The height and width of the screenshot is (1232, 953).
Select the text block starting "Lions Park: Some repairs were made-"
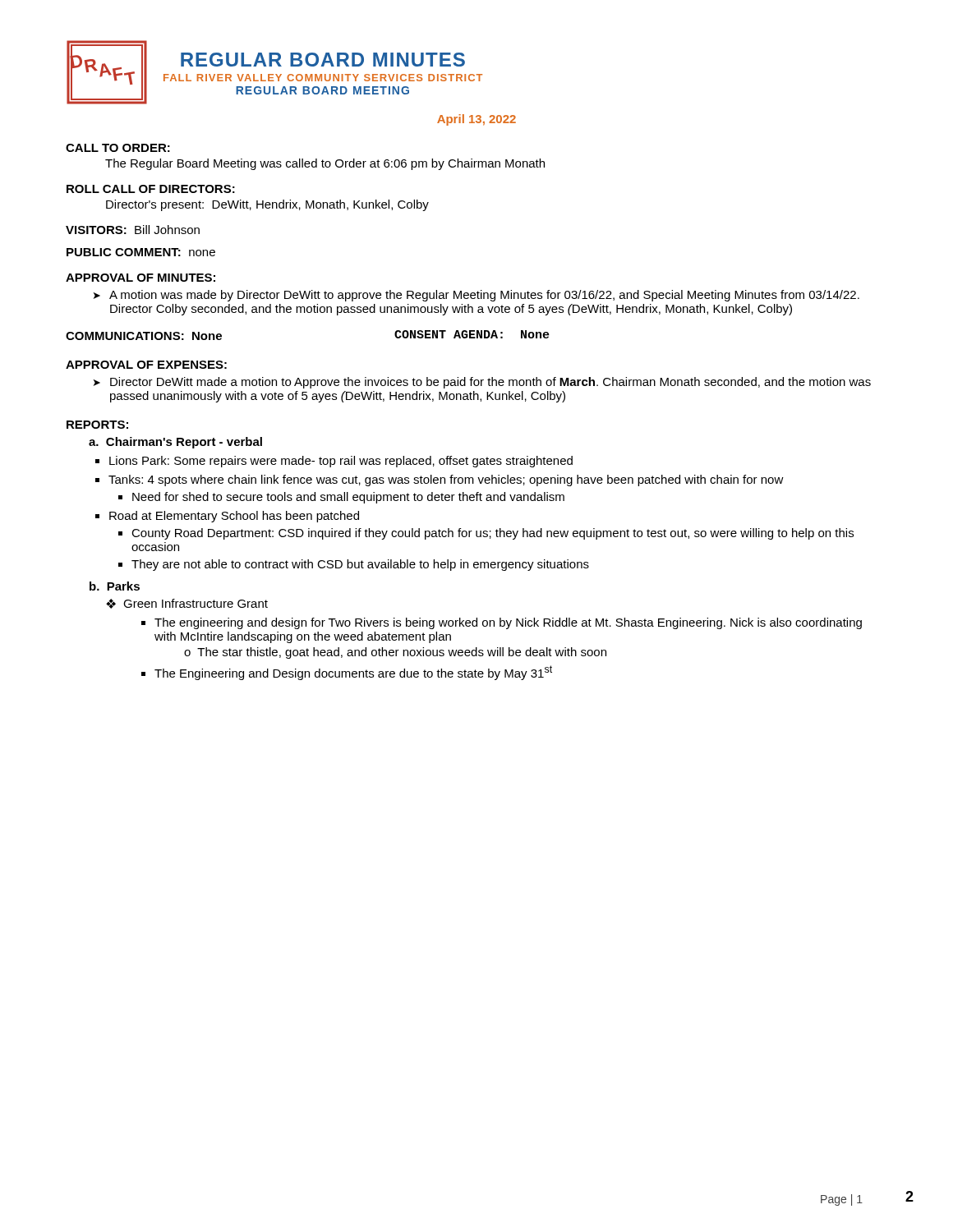341,460
